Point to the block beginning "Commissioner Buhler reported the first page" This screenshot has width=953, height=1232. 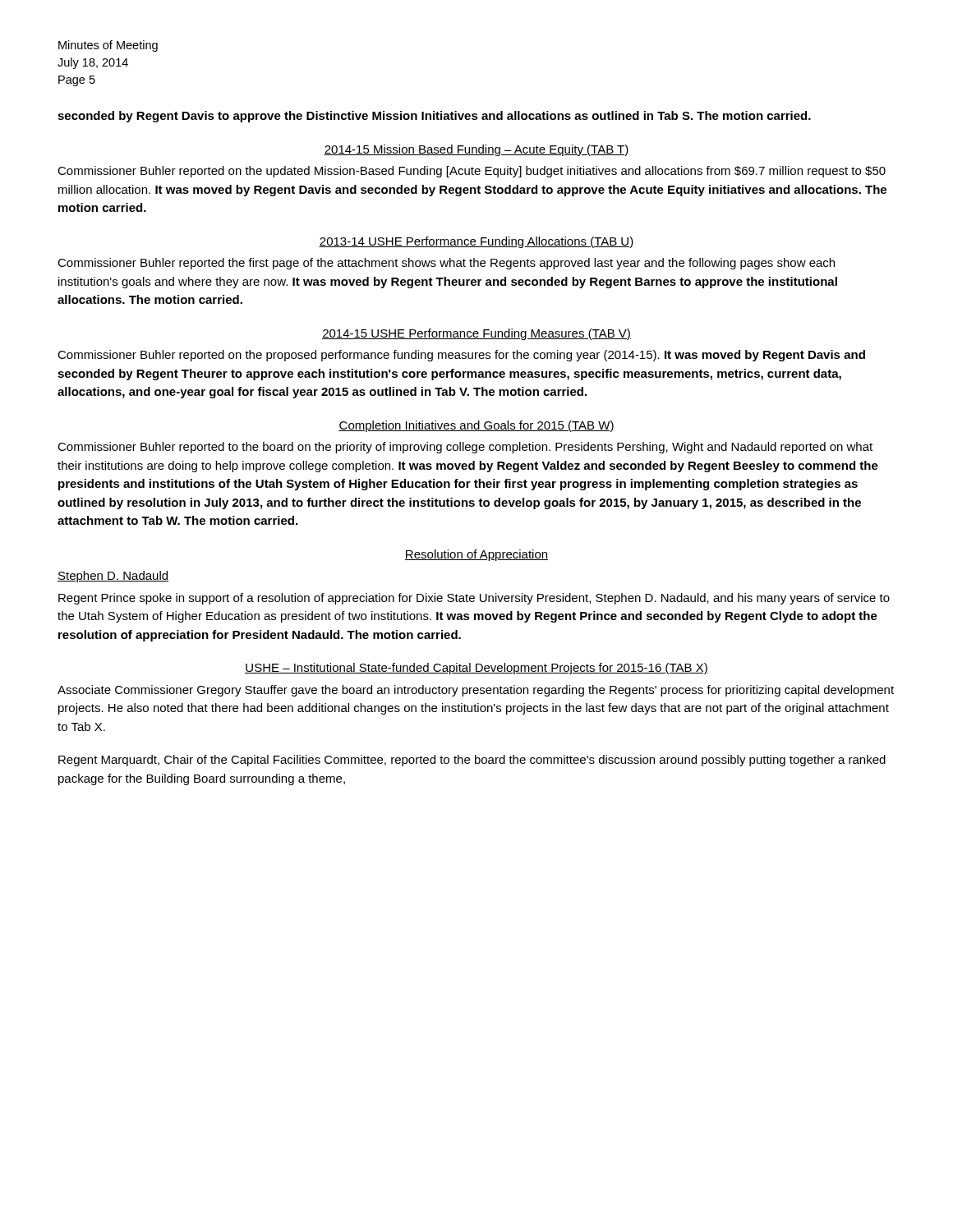click(448, 281)
